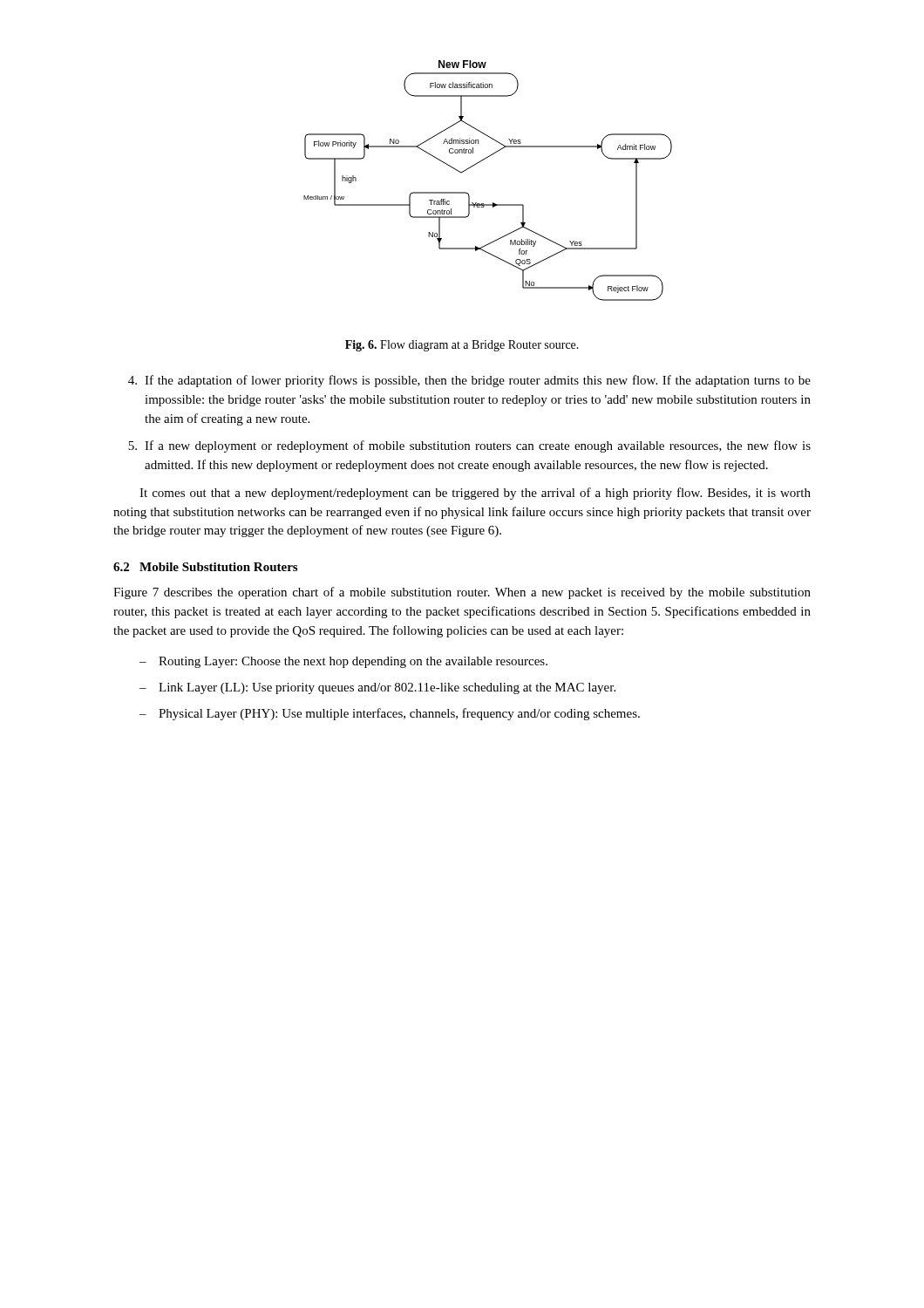This screenshot has height=1308, width=924.
Task: Find the element starting "– Routing Layer:"
Action: (475, 662)
